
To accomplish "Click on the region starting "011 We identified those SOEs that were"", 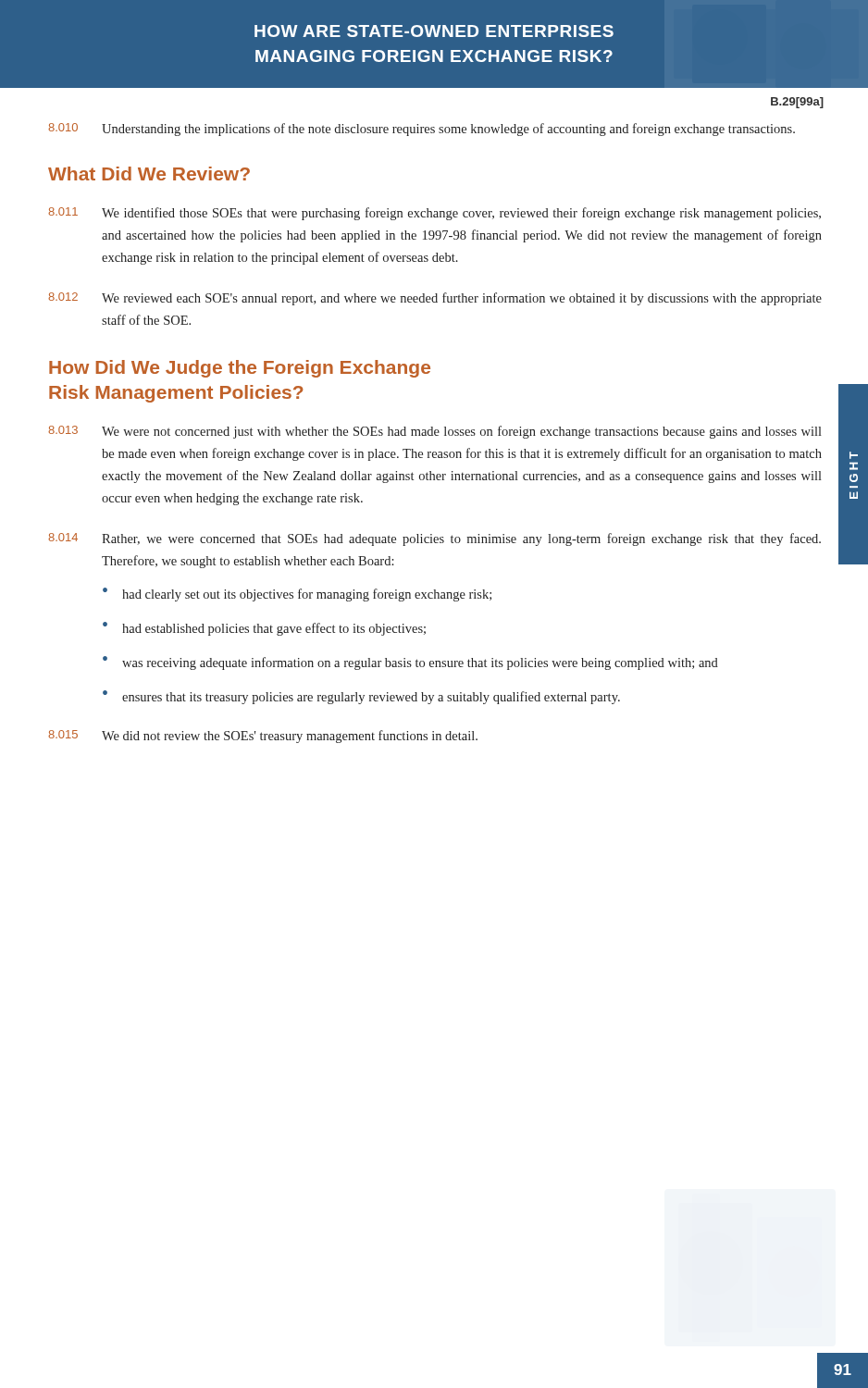I will (435, 236).
